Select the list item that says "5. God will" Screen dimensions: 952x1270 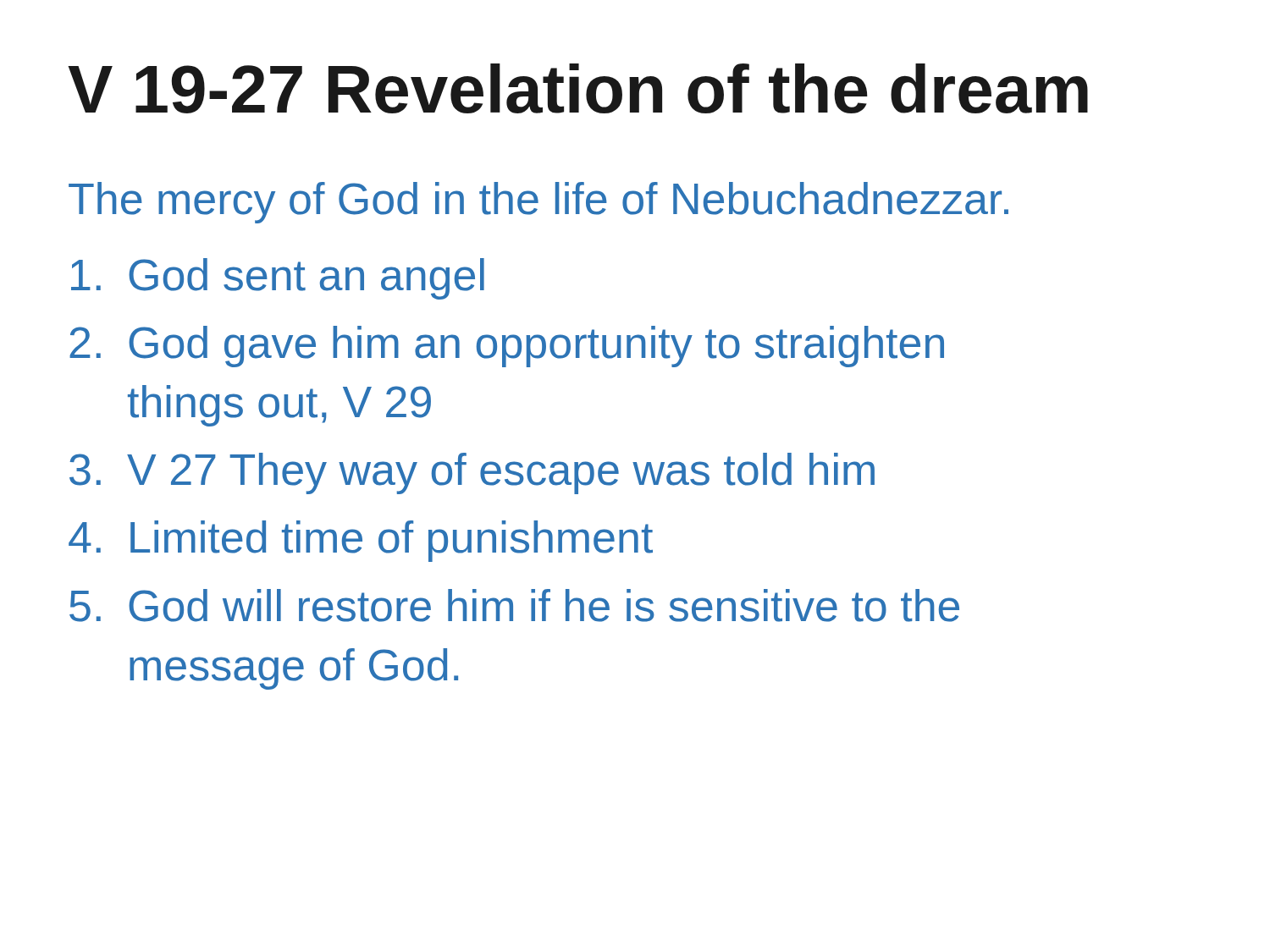[635, 635]
